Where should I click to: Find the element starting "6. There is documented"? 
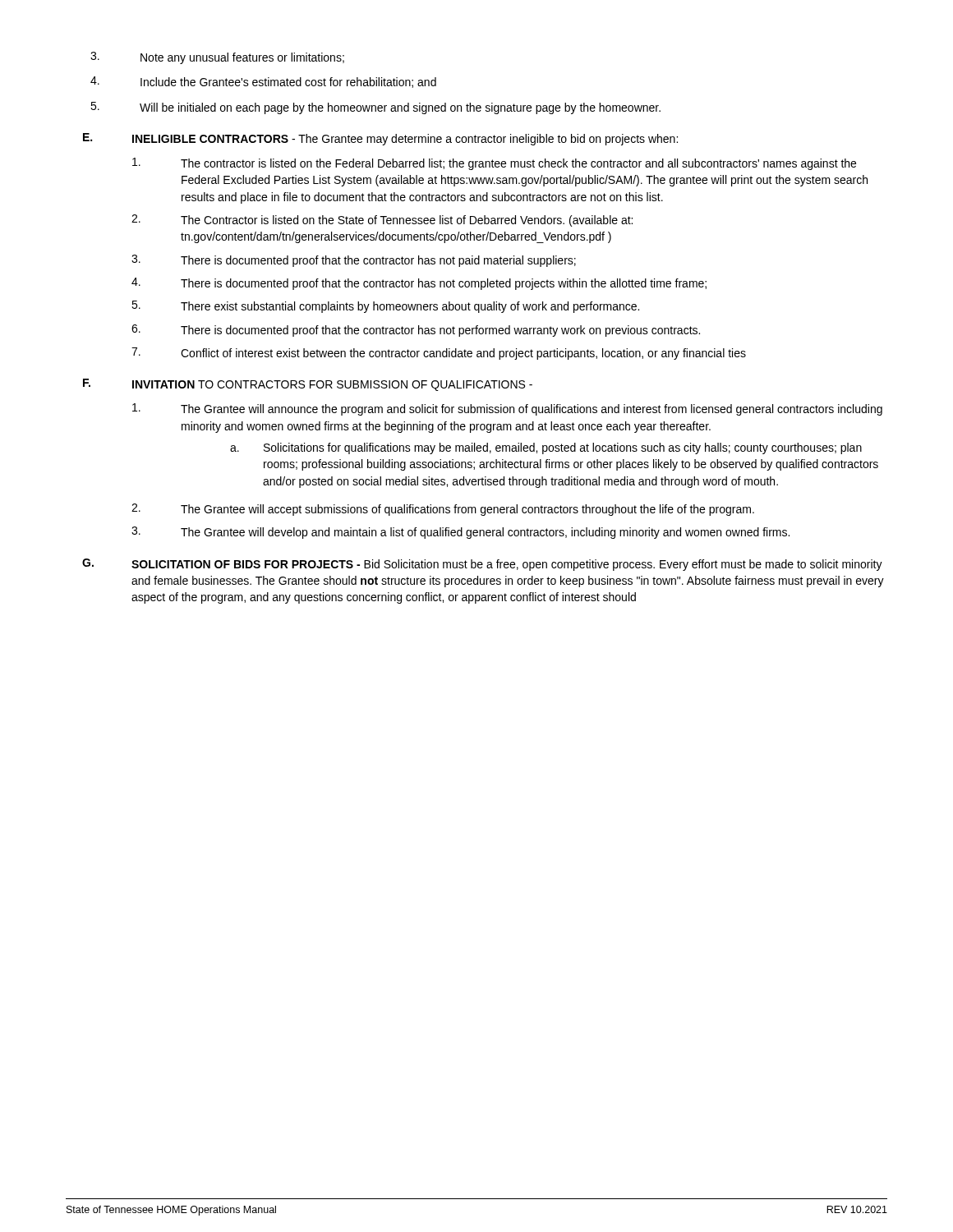coord(509,330)
